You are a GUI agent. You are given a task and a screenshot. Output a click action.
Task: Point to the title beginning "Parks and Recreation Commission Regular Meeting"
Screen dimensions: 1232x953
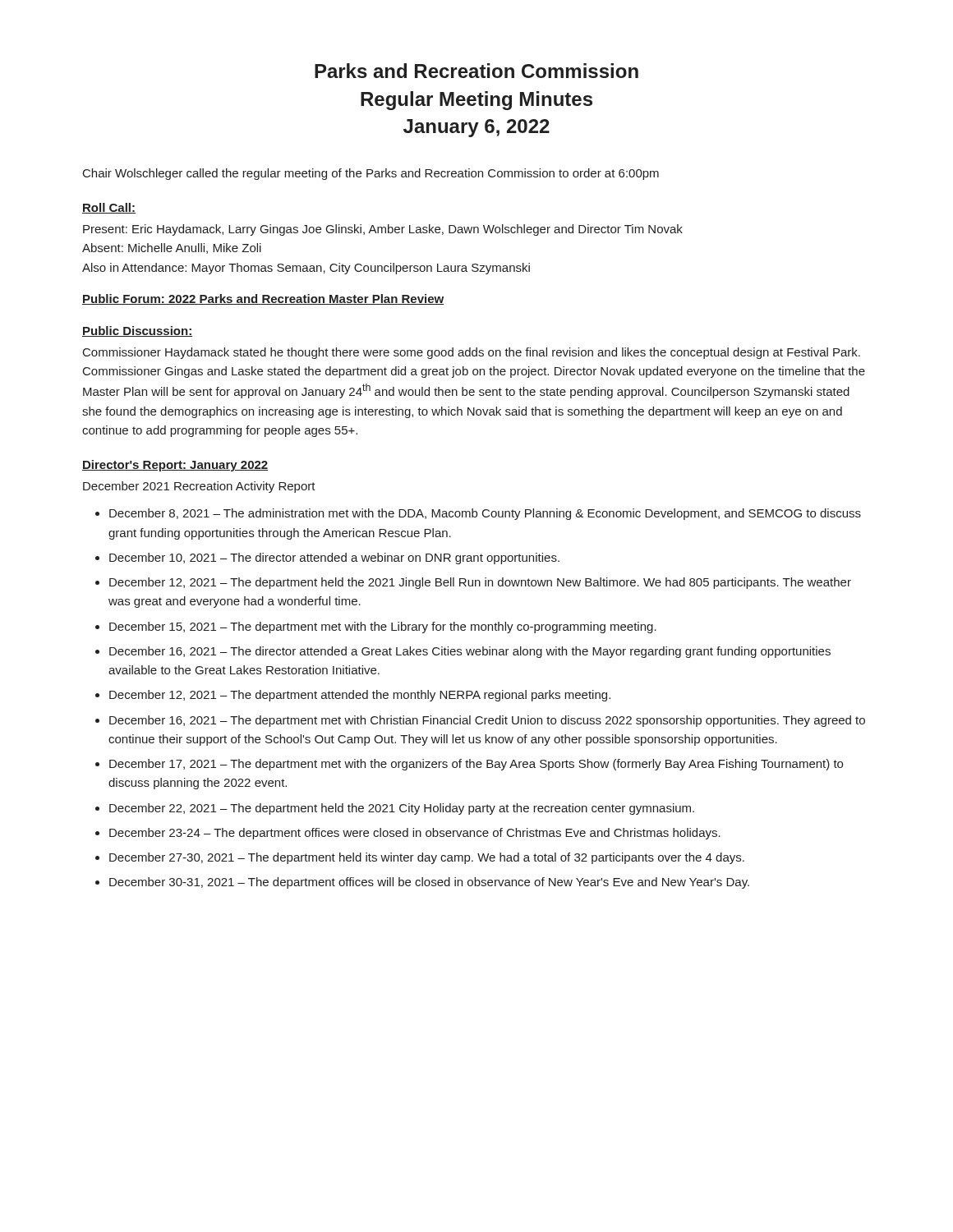(x=476, y=99)
